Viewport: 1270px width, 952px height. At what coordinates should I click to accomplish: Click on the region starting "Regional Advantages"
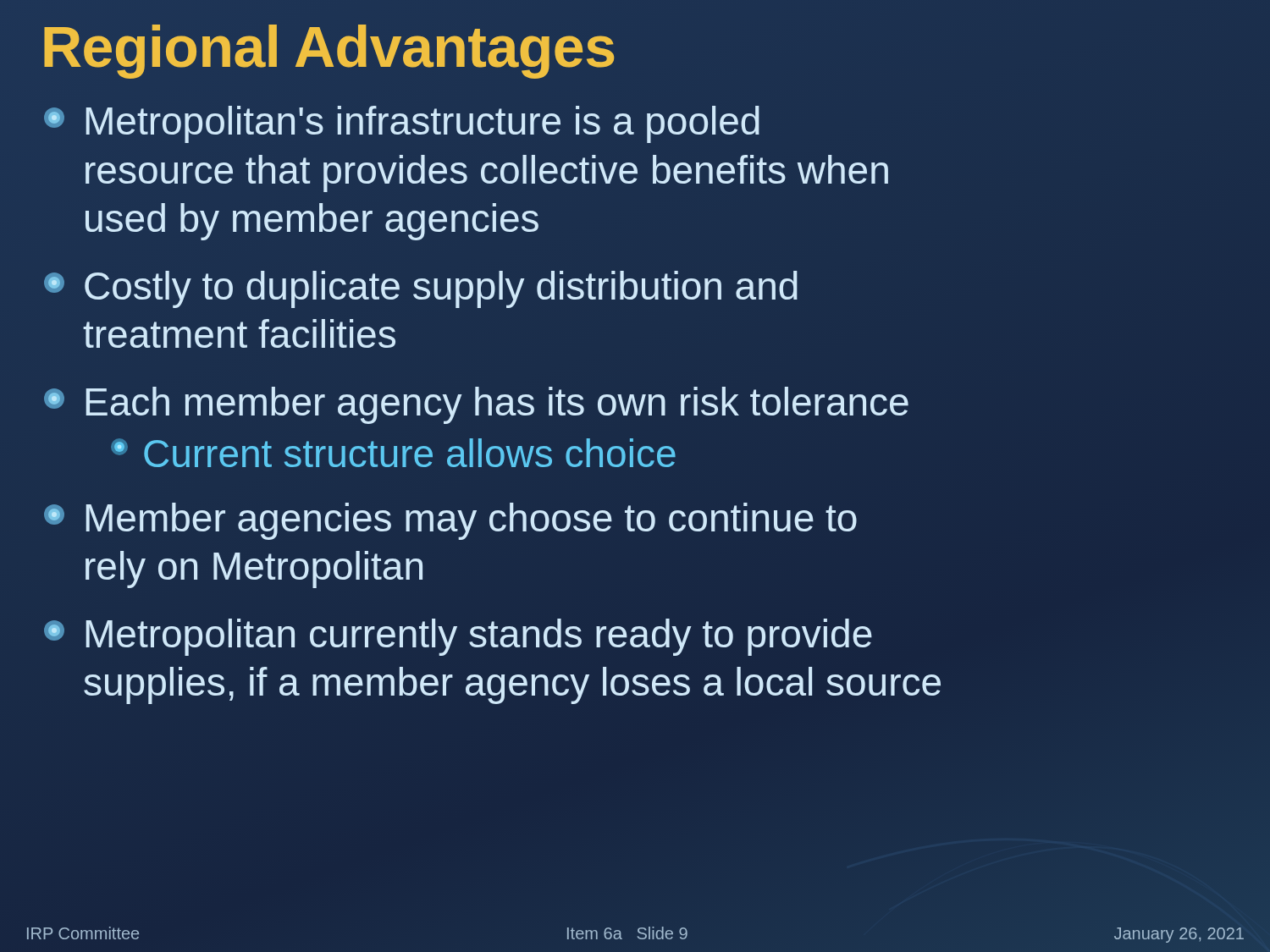328,47
